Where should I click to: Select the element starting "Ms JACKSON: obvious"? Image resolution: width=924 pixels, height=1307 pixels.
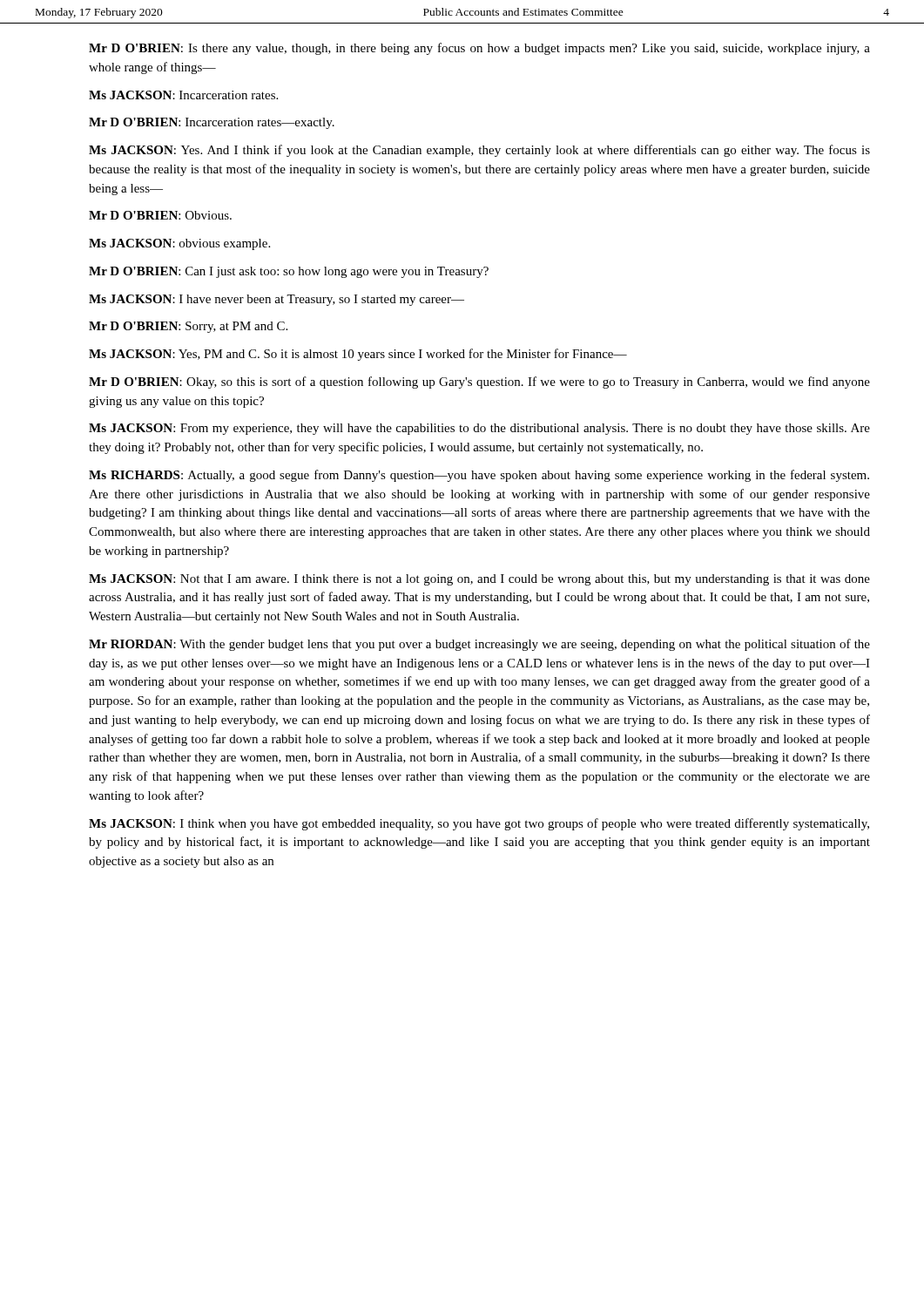pos(180,243)
